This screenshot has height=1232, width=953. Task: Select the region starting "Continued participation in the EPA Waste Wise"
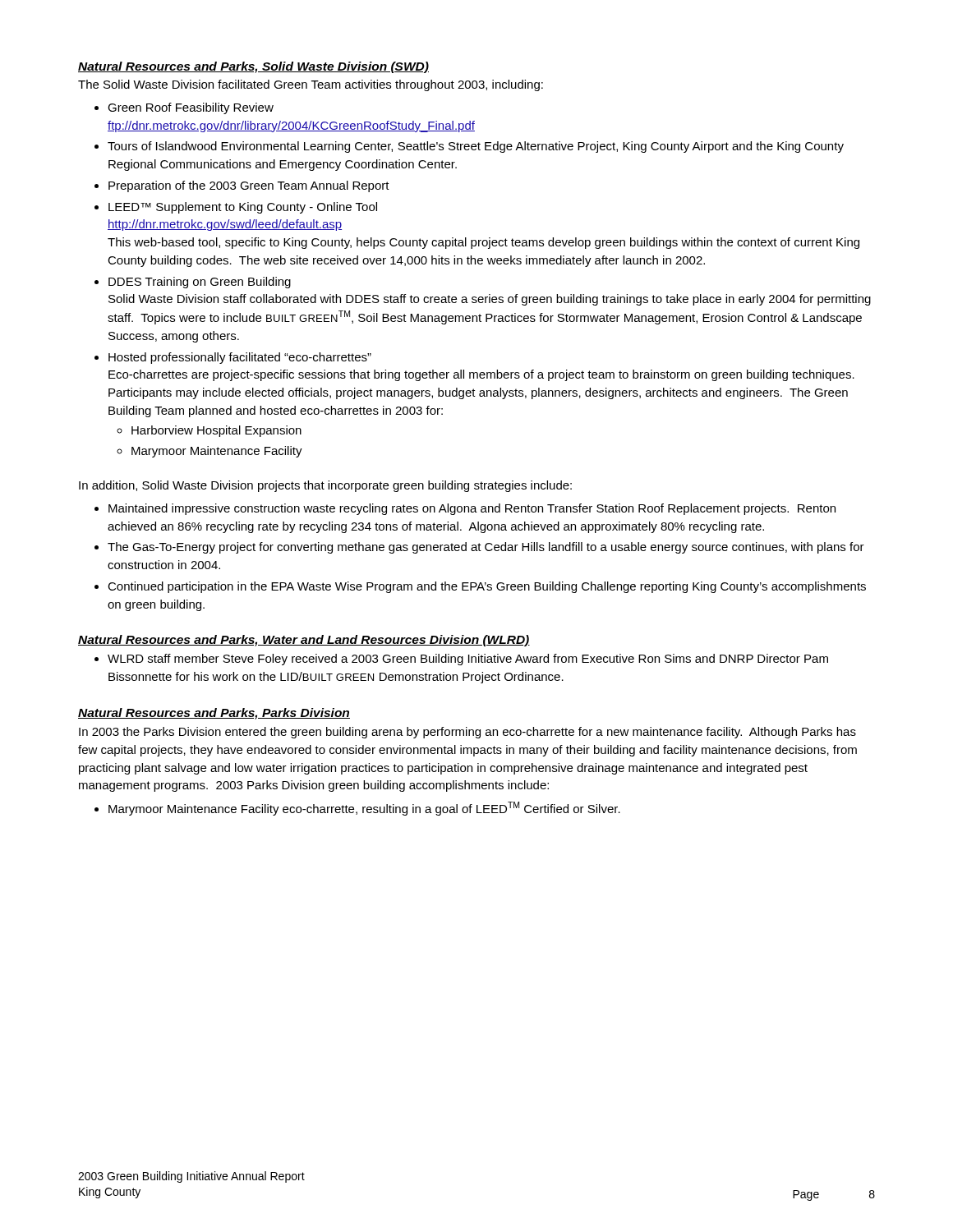[x=487, y=595]
